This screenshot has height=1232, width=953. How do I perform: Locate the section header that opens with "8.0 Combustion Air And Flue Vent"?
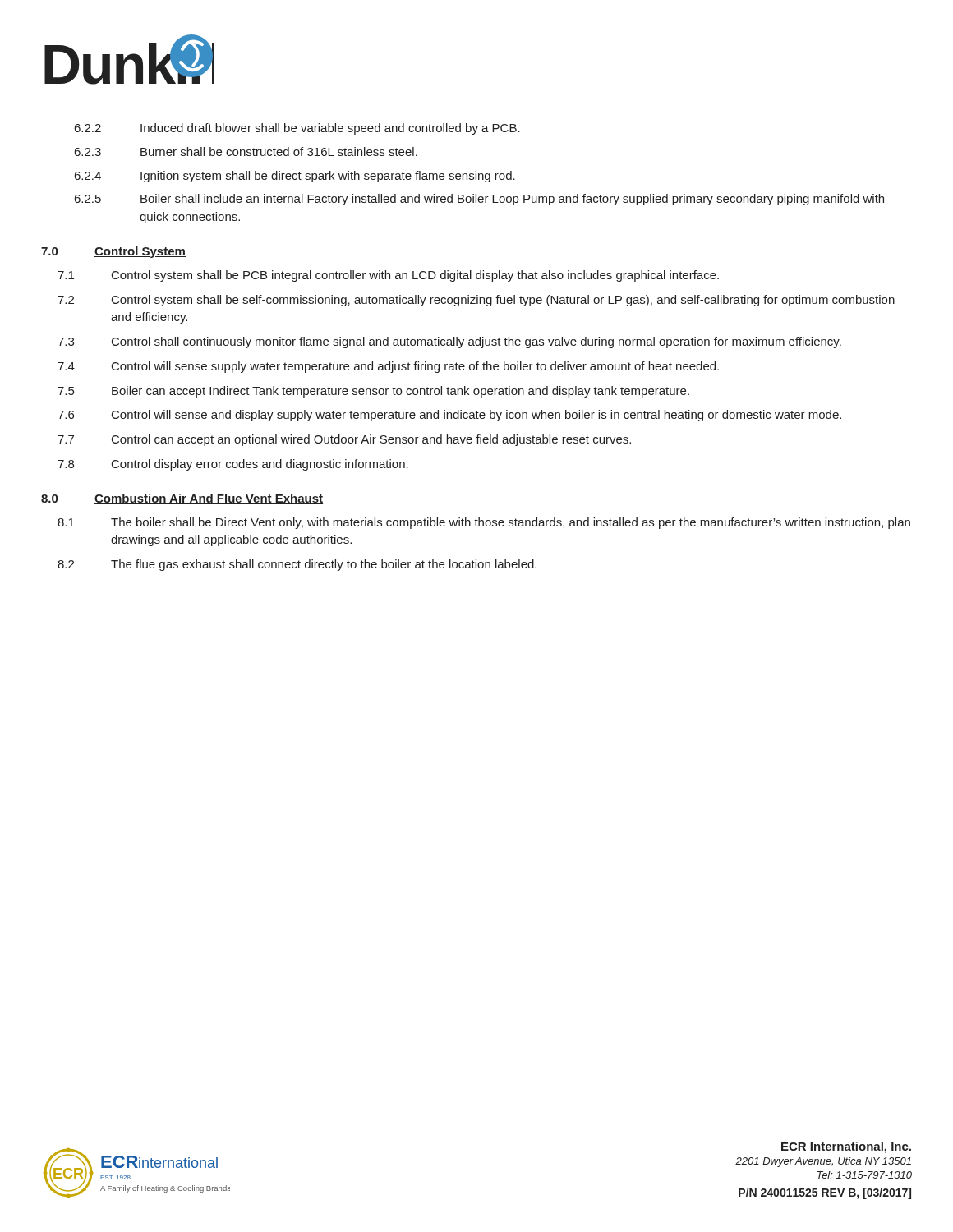[182, 499]
